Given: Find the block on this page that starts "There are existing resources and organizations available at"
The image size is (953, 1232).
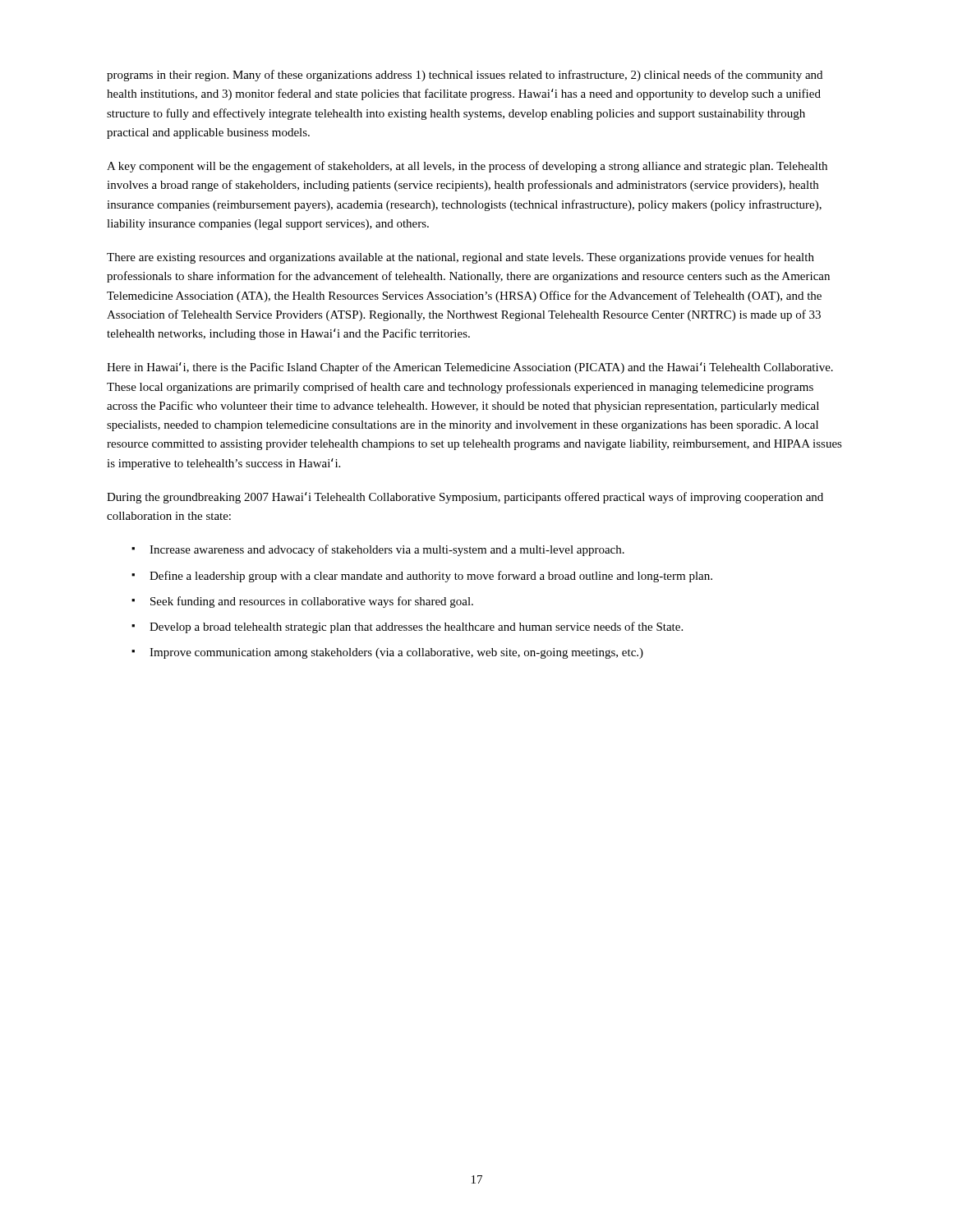Looking at the screenshot, I should tap(468, 295).
